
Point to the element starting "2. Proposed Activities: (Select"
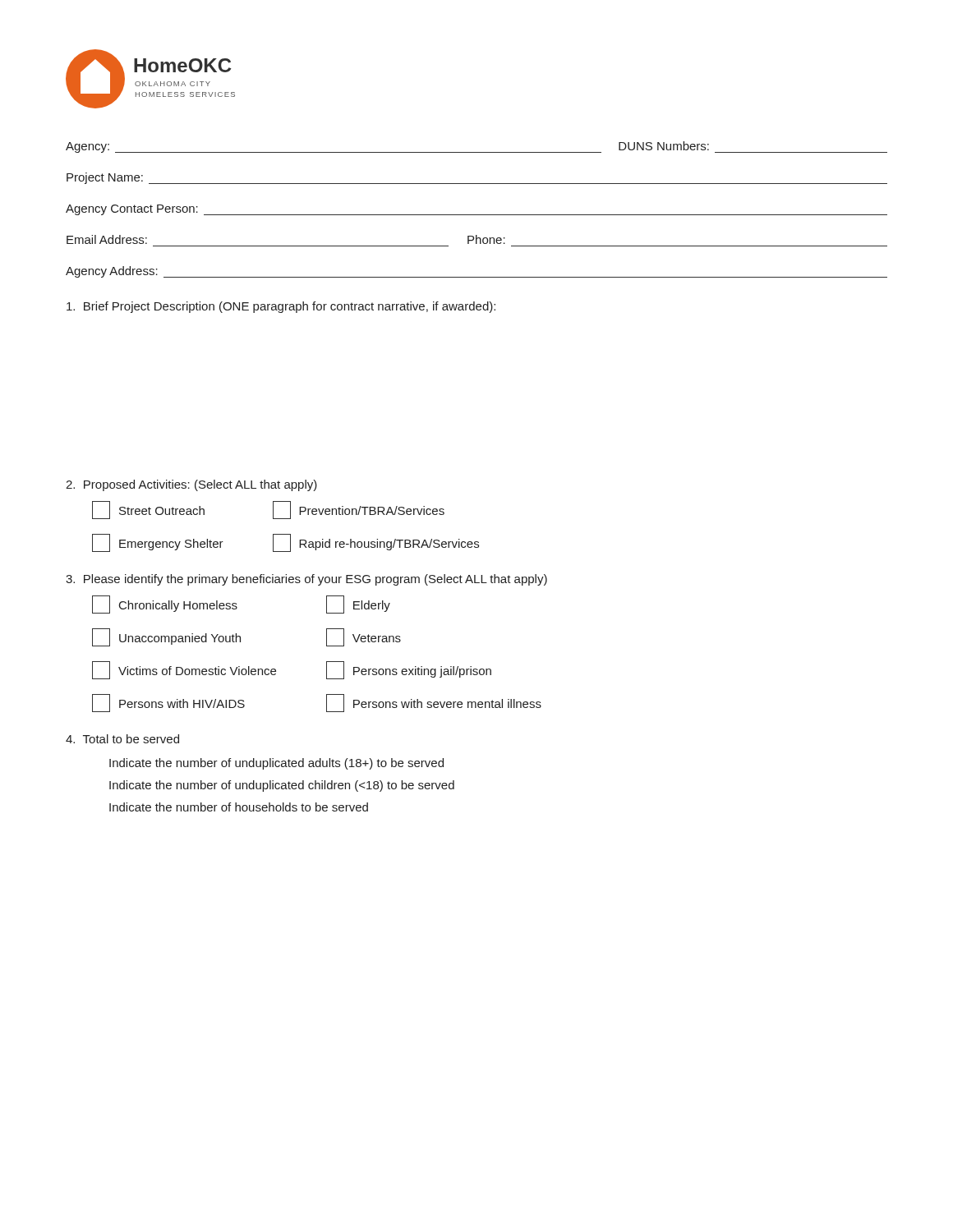pos(191,485)
